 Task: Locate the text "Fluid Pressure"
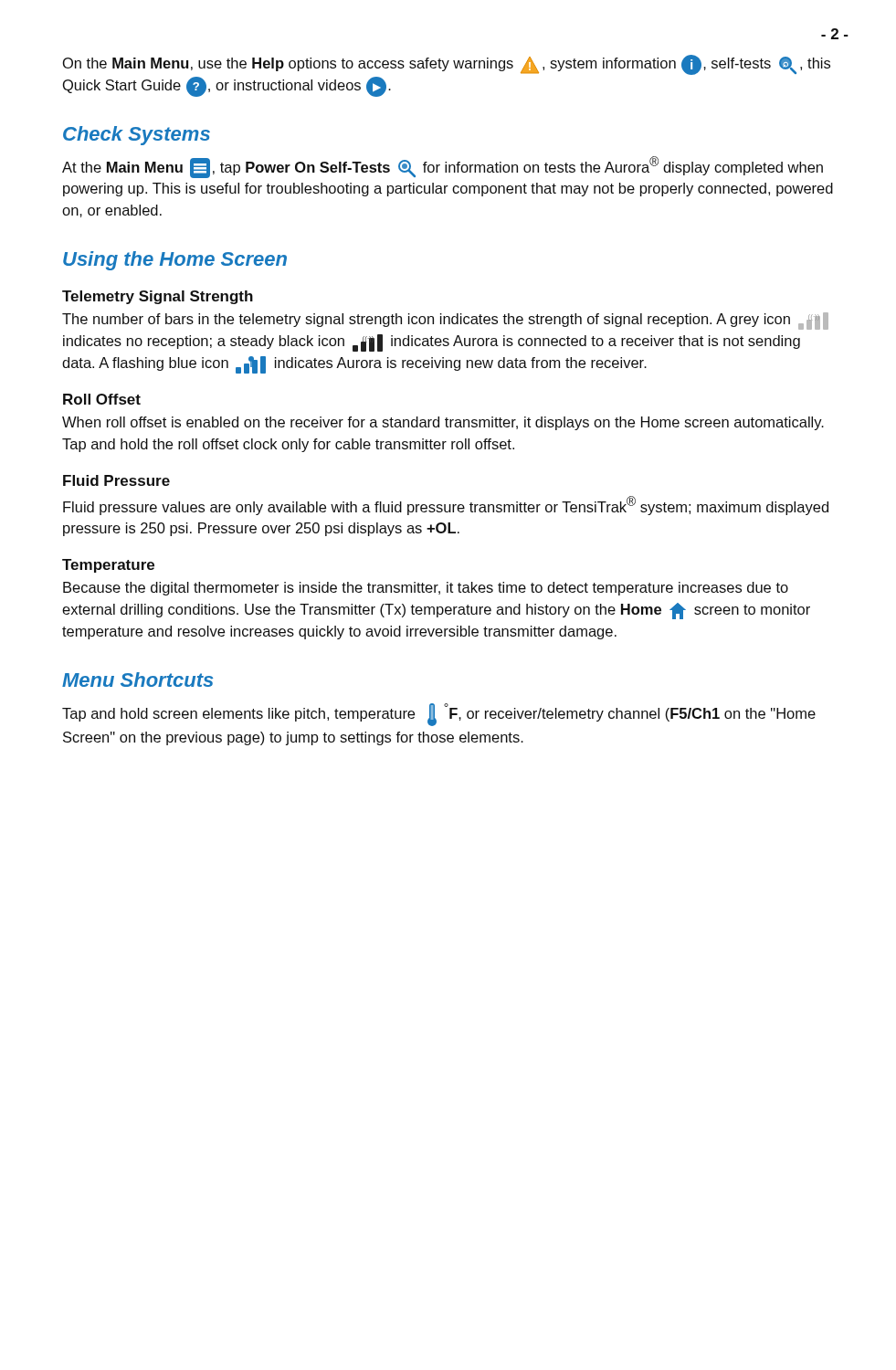[116, 481]
